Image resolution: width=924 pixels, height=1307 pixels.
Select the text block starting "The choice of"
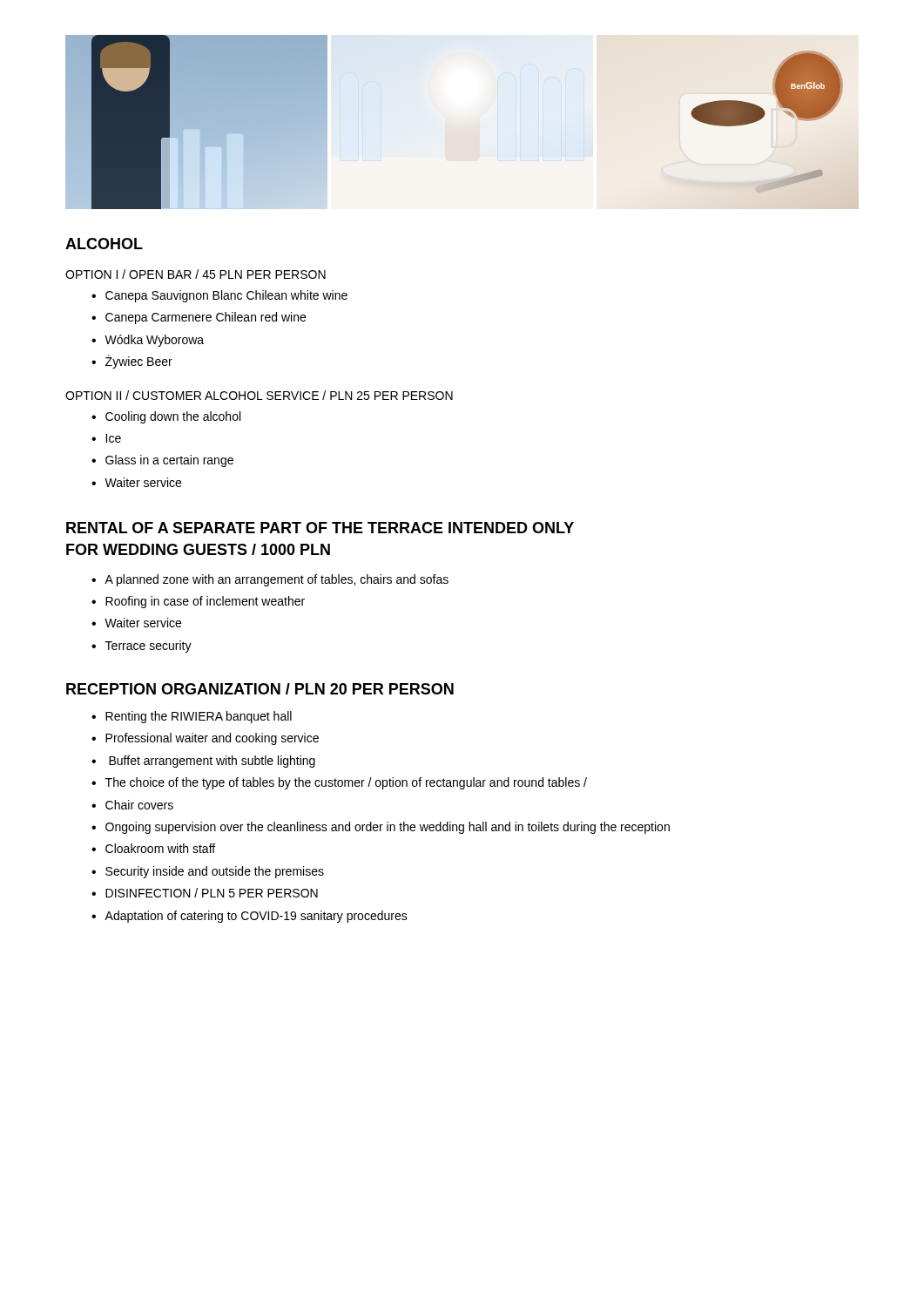[346, 783]
